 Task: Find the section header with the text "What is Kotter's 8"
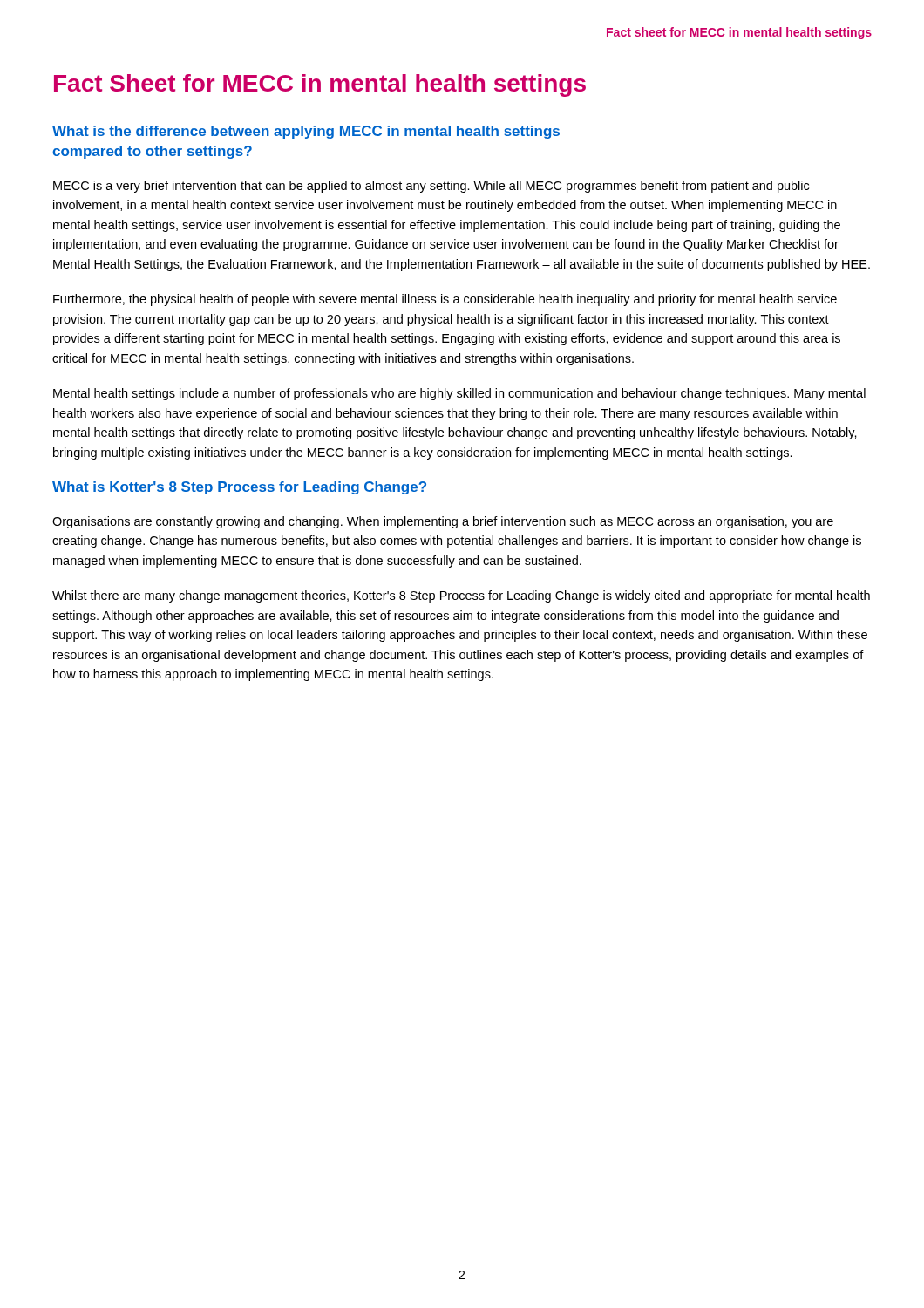[239, 488]
